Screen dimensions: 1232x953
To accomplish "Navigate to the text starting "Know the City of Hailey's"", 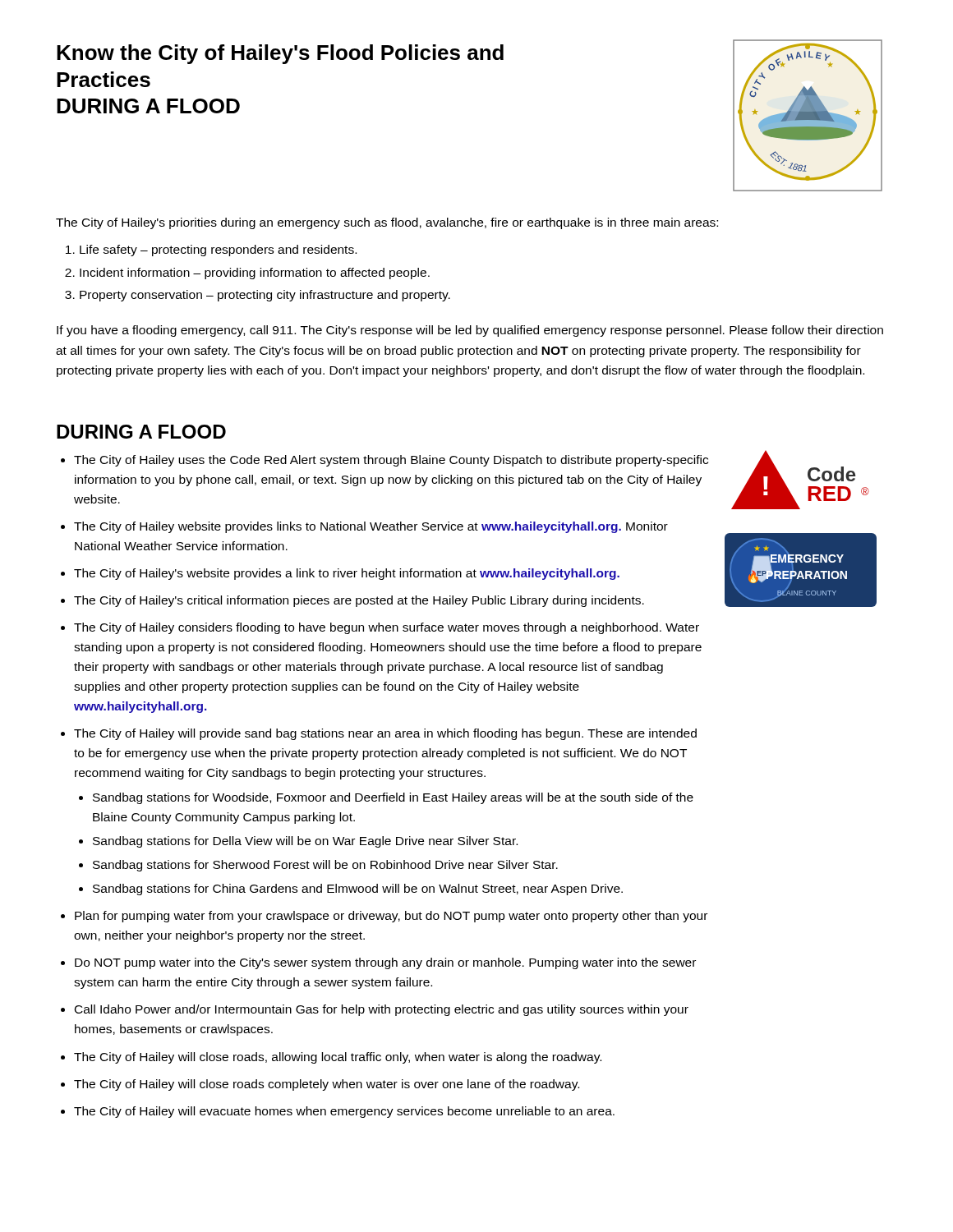I will pos(280,54).
